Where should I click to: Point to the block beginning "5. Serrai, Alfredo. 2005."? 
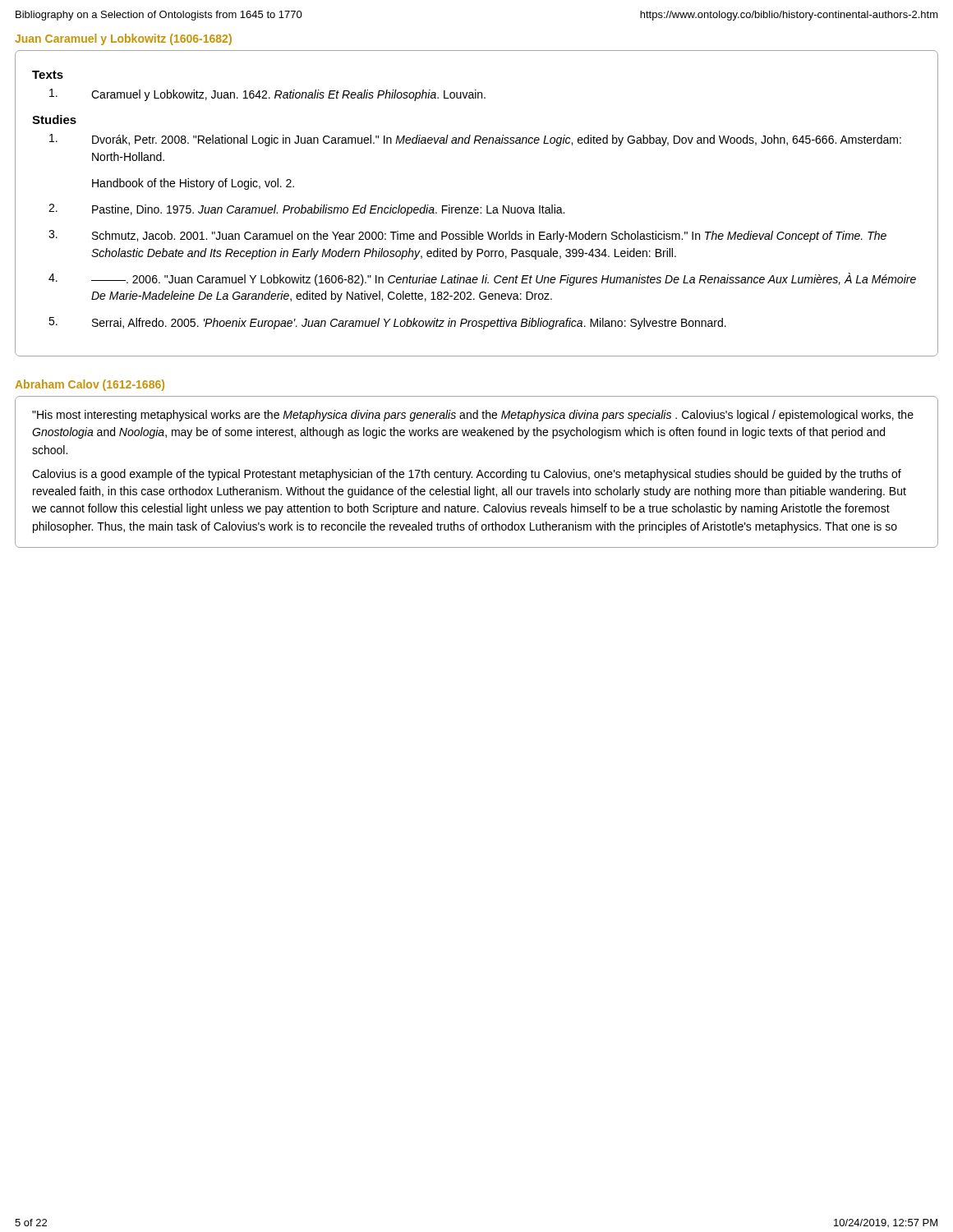coord(379,323)
